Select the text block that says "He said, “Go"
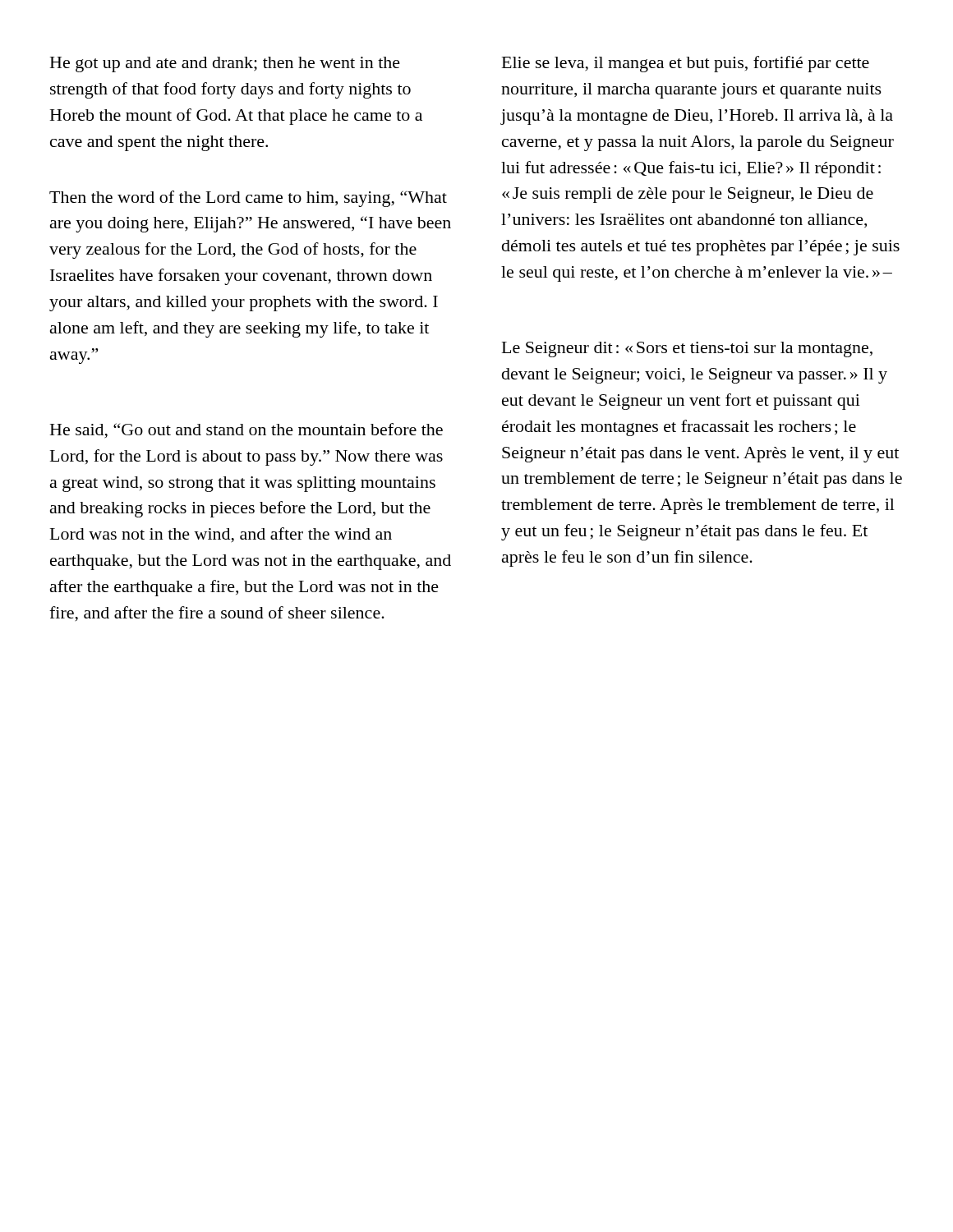Screen dimensions: 1232x953 250,521
